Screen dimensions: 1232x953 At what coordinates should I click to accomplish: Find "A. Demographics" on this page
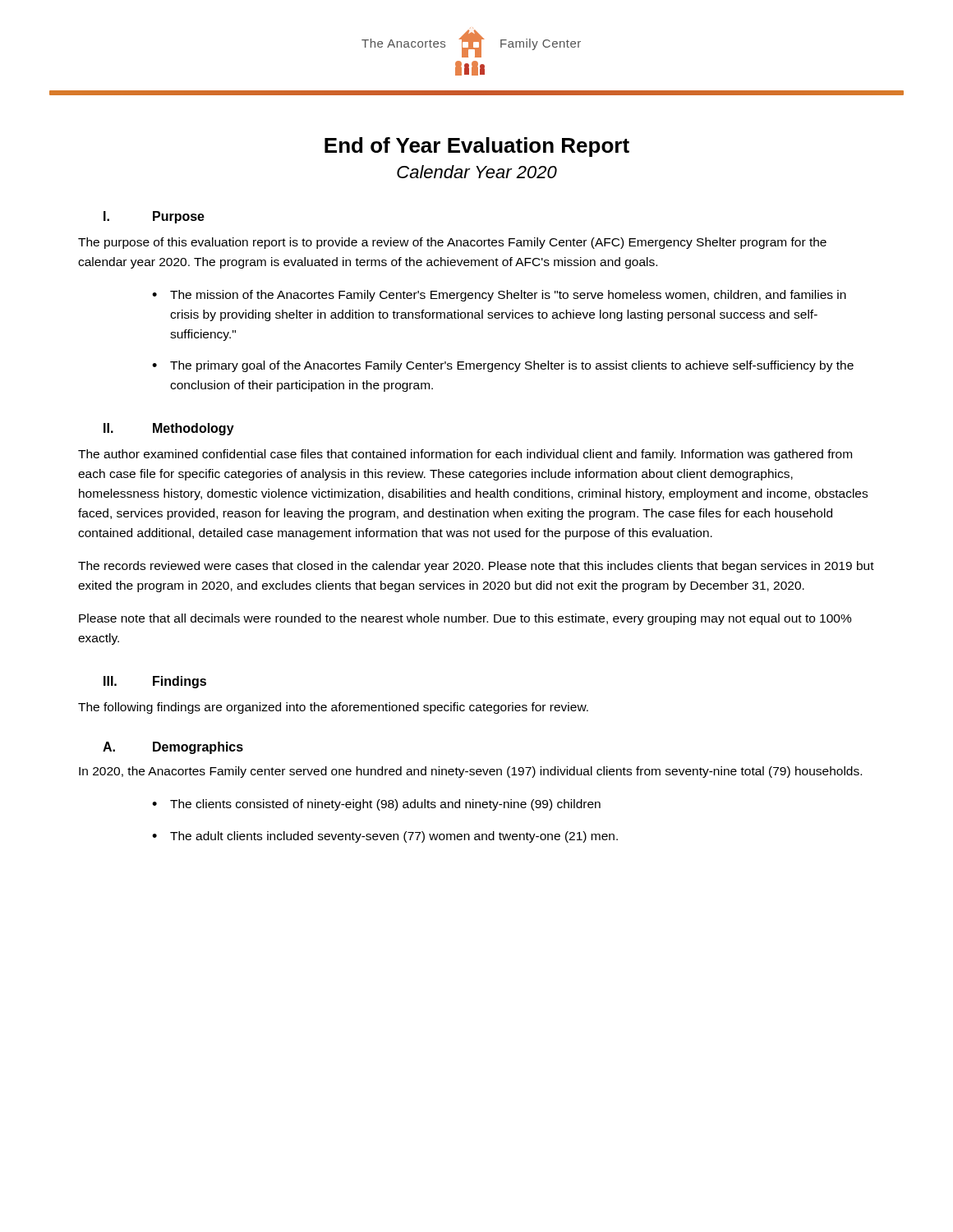[x=161, y=748]
